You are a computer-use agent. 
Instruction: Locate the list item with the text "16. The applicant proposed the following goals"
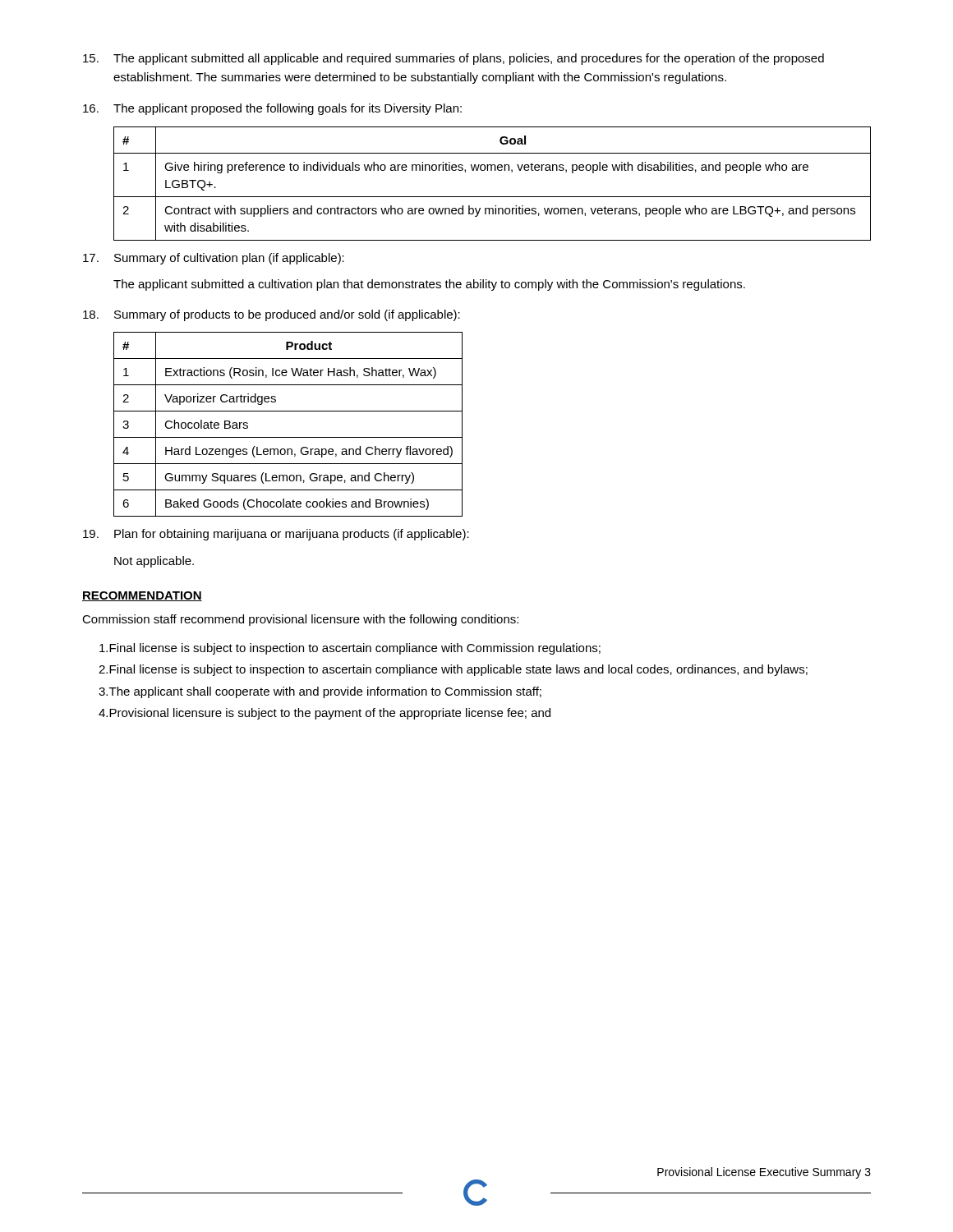[x=272, y=109]
